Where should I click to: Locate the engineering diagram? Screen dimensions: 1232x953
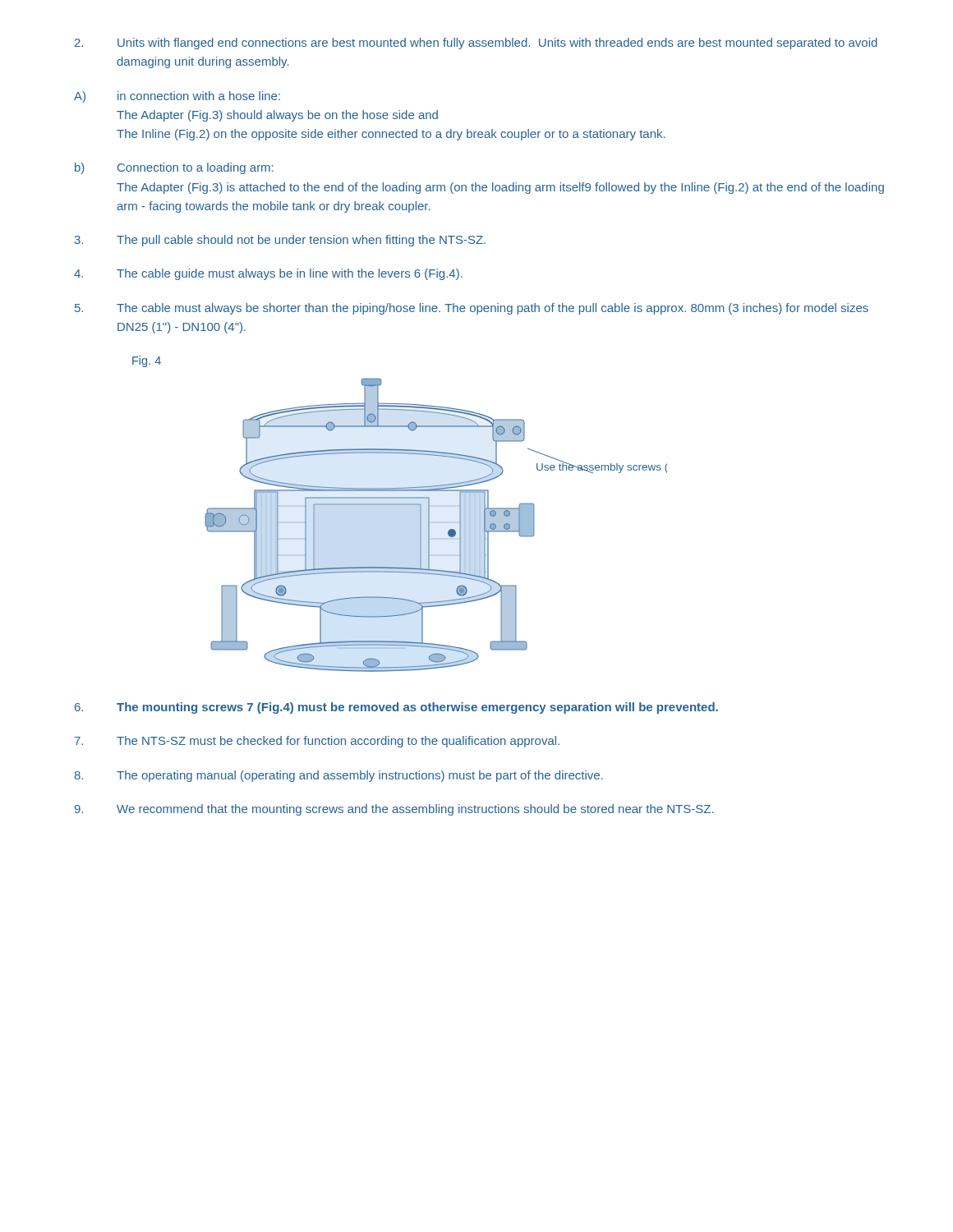392,522
